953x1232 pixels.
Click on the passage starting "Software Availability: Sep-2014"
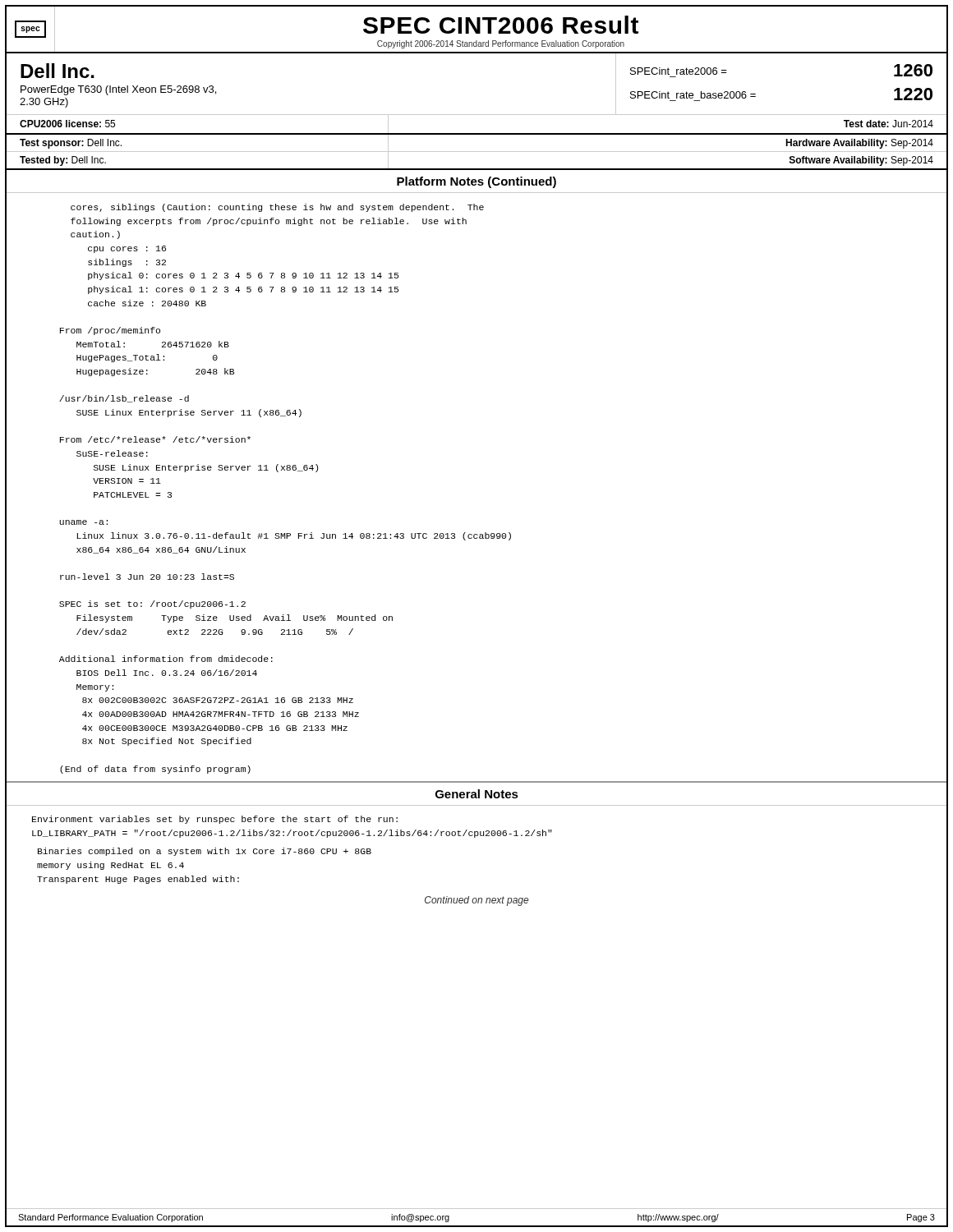[861, 160]
